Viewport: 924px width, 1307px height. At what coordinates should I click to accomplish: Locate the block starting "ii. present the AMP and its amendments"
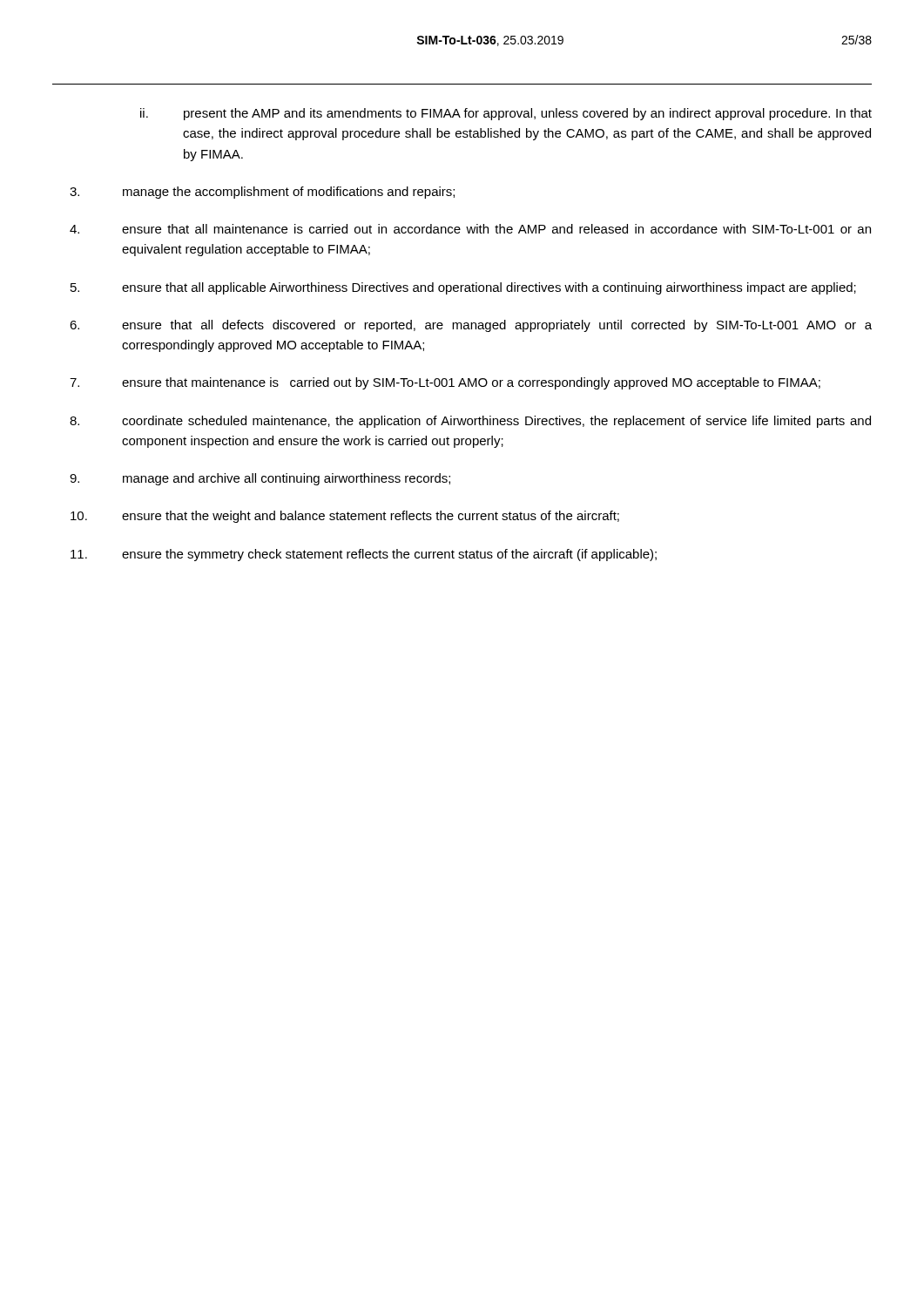[x=506, y=133]
